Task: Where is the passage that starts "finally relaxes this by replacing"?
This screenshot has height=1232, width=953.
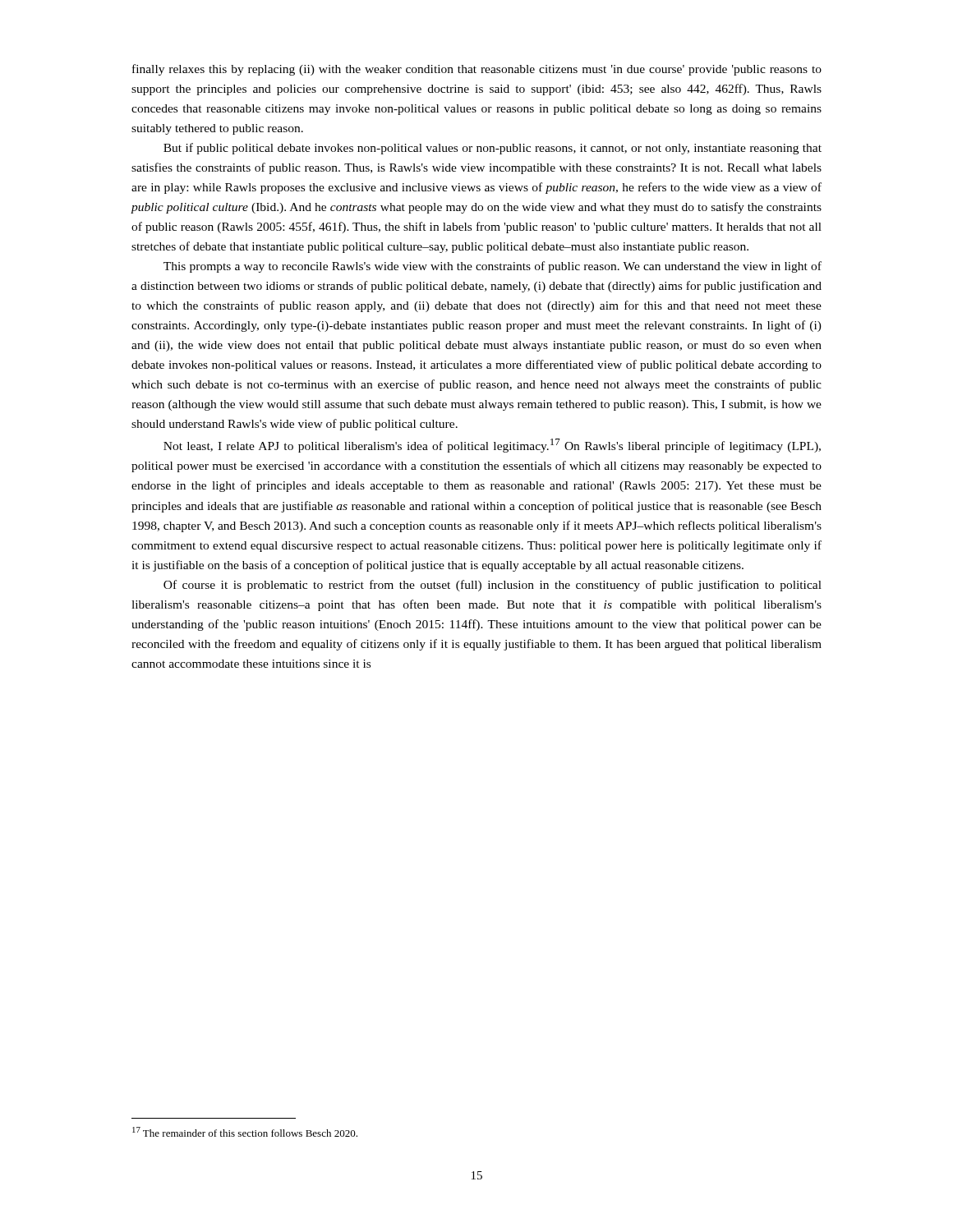Action: (476, 366)
